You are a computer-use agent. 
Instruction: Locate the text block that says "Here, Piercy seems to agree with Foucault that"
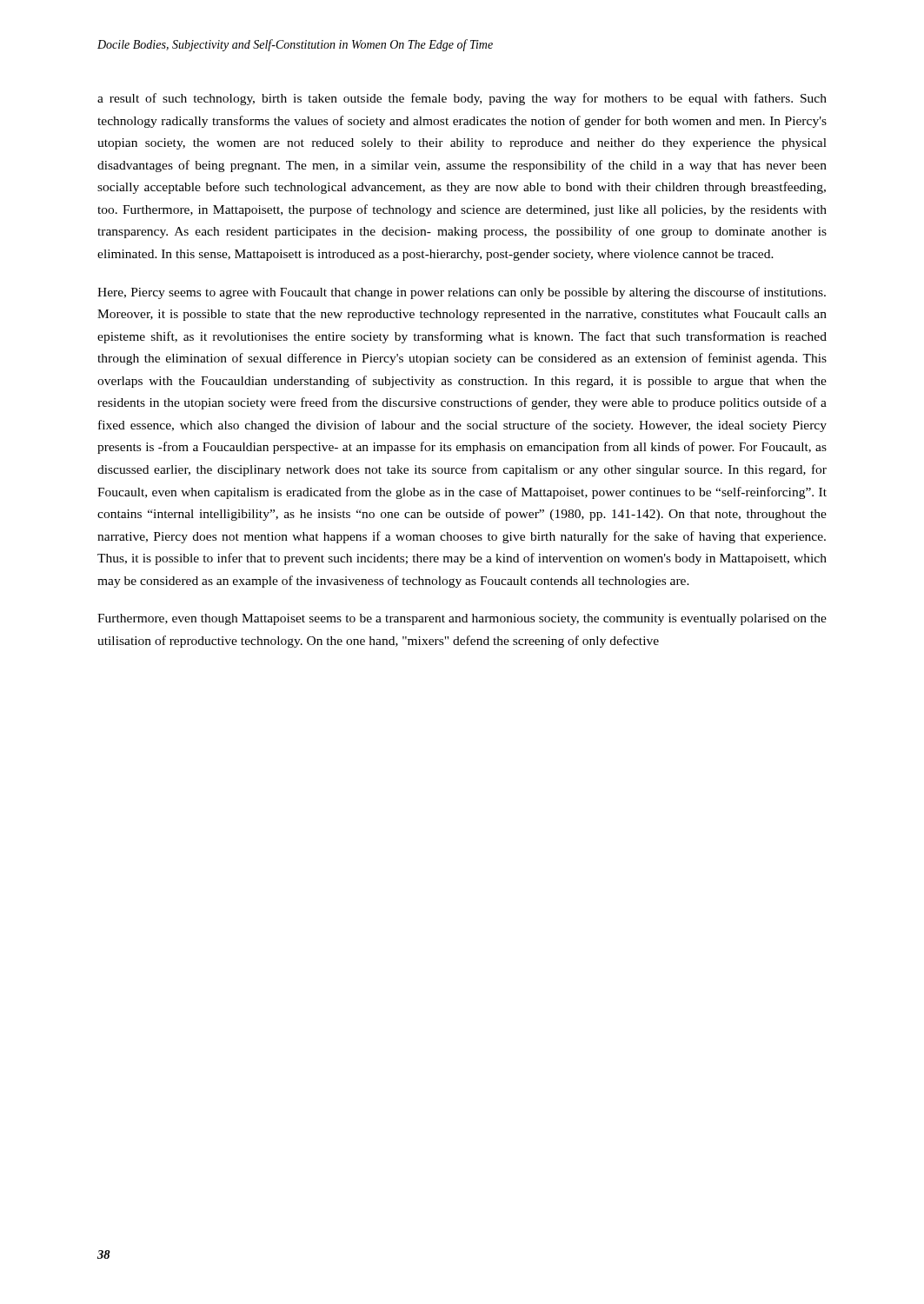(x=462, y=436)
